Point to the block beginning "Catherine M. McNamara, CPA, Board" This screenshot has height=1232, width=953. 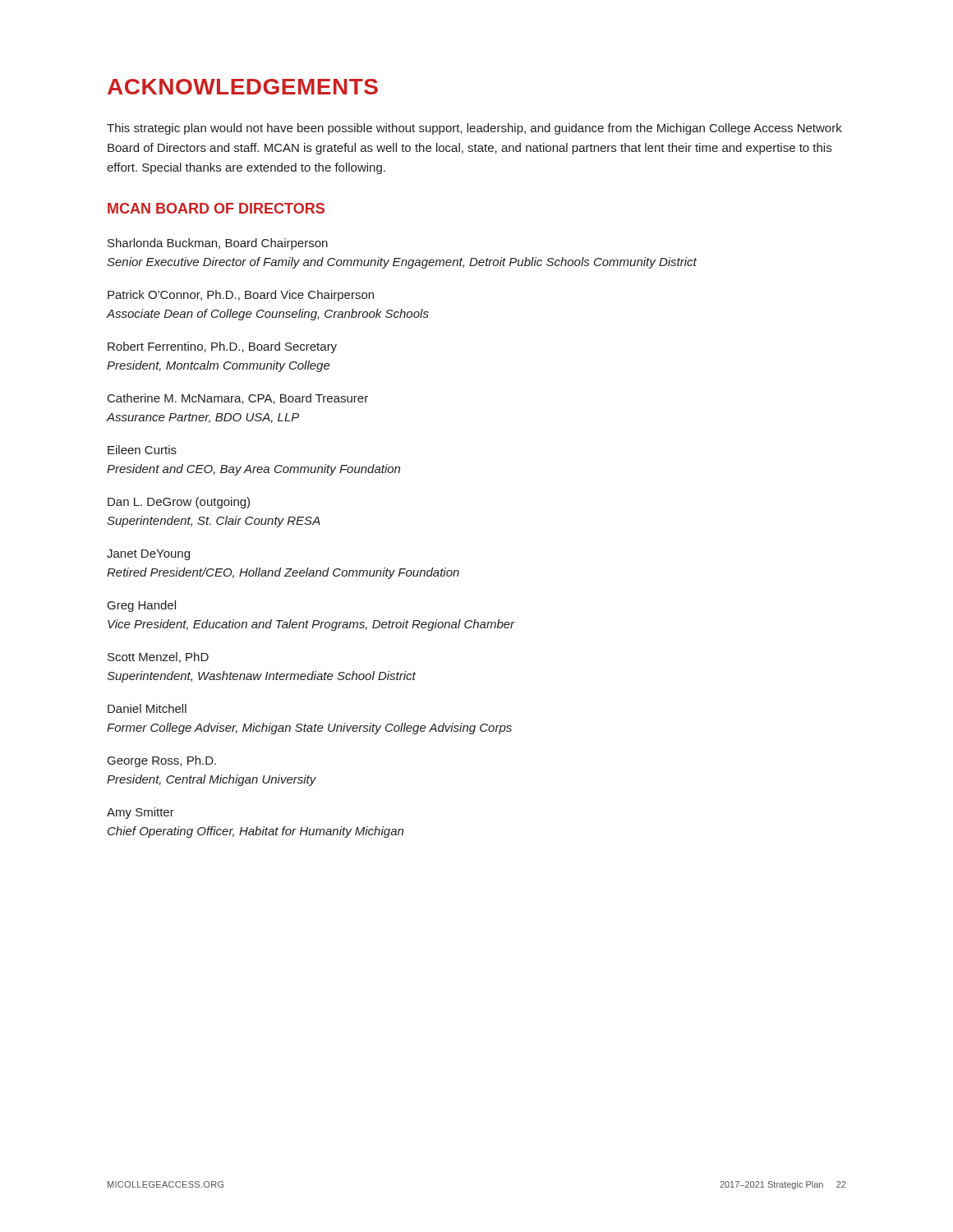click(238, 399)
